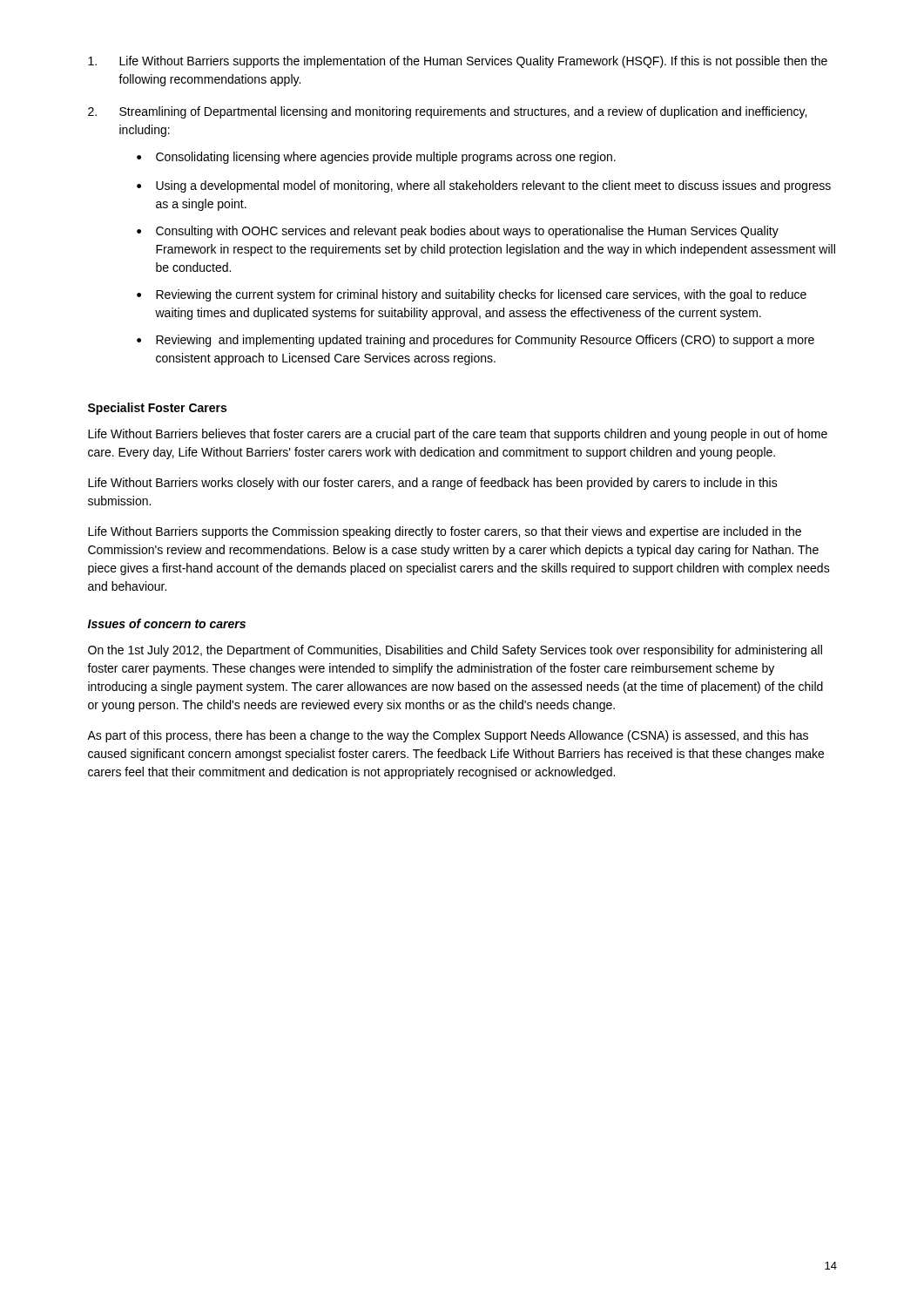The height and width of the screenshot is (1307, 924).
Task: Find the text starting "• Using a"
Action: (486, 196)
